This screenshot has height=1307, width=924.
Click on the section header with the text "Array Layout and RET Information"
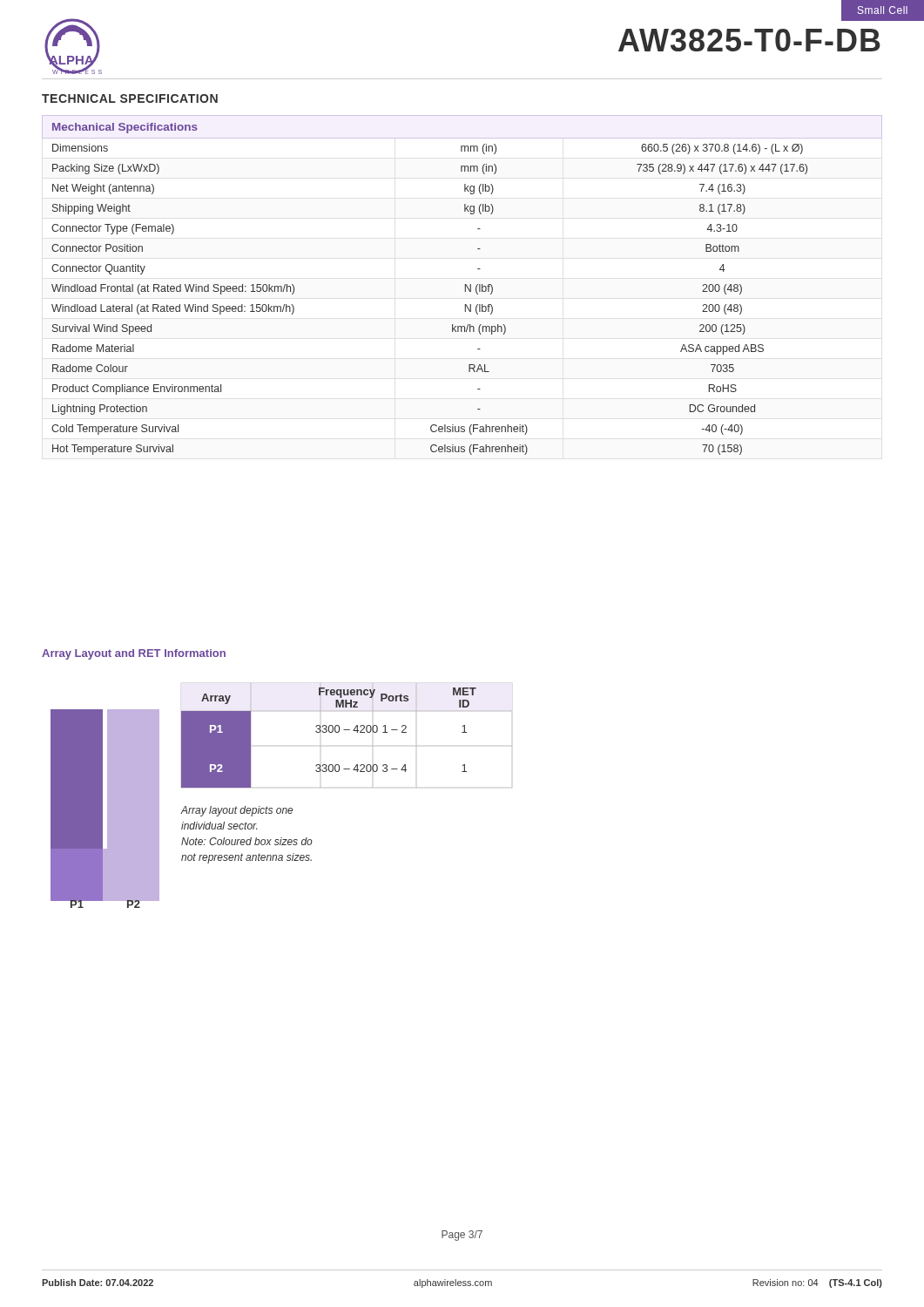click(134, 653)
